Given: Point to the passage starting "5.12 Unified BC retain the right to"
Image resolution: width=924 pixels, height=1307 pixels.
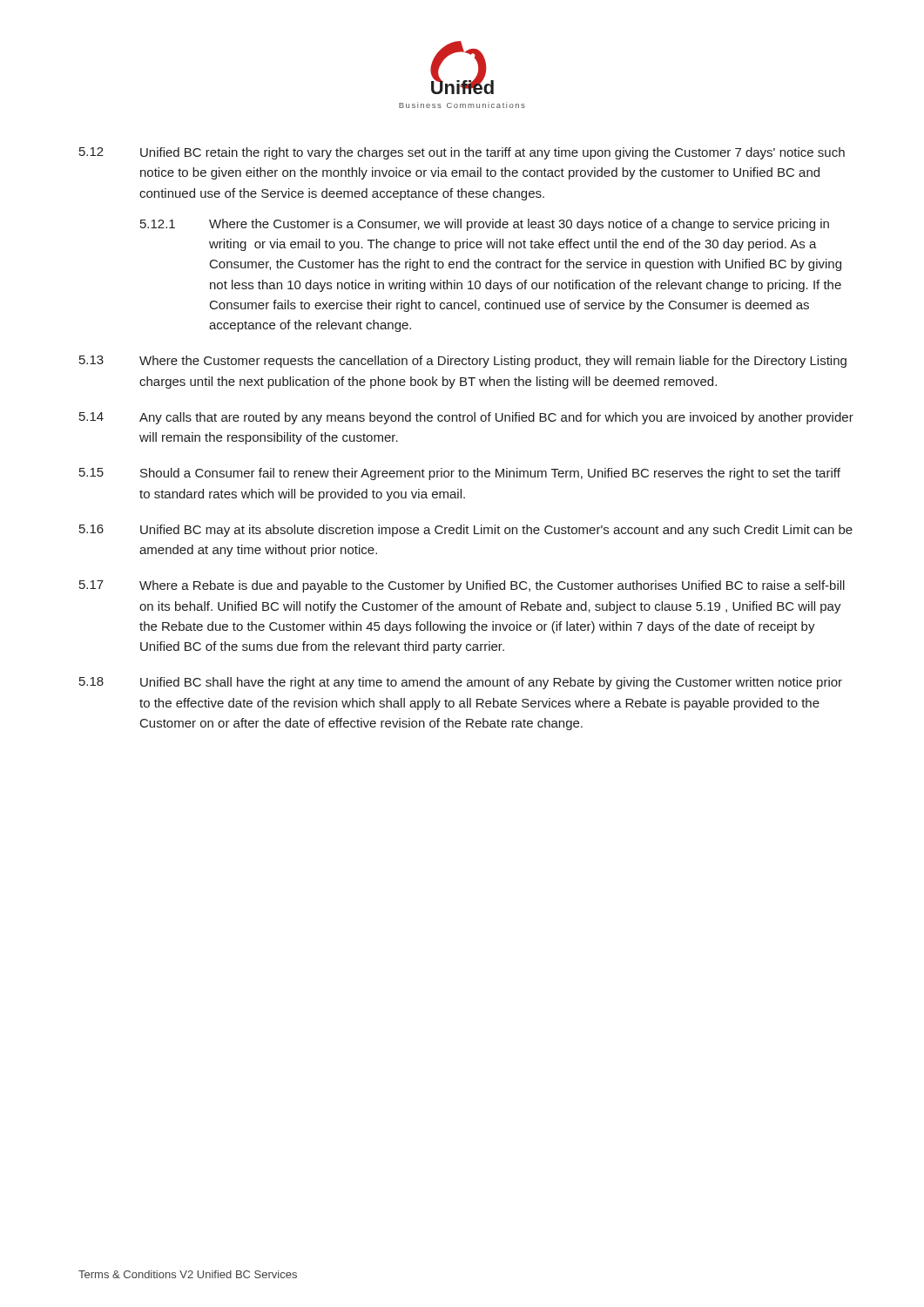Looking at the screenshot, I should pos(466,238).
